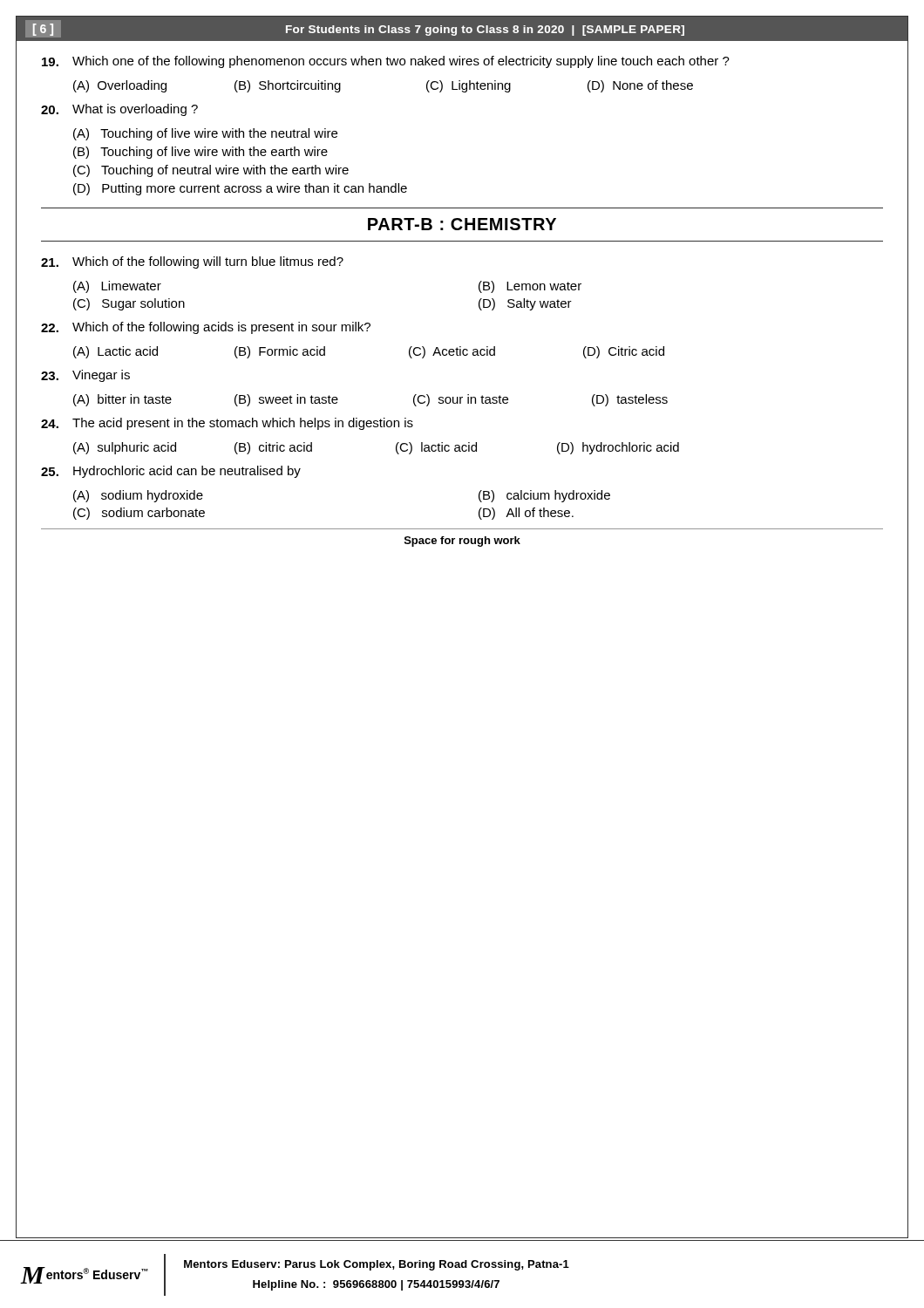This screenshot has width=924, height=1308.
Task: Locate the block starting "21. Which of the"
Action: coord(192,262)
